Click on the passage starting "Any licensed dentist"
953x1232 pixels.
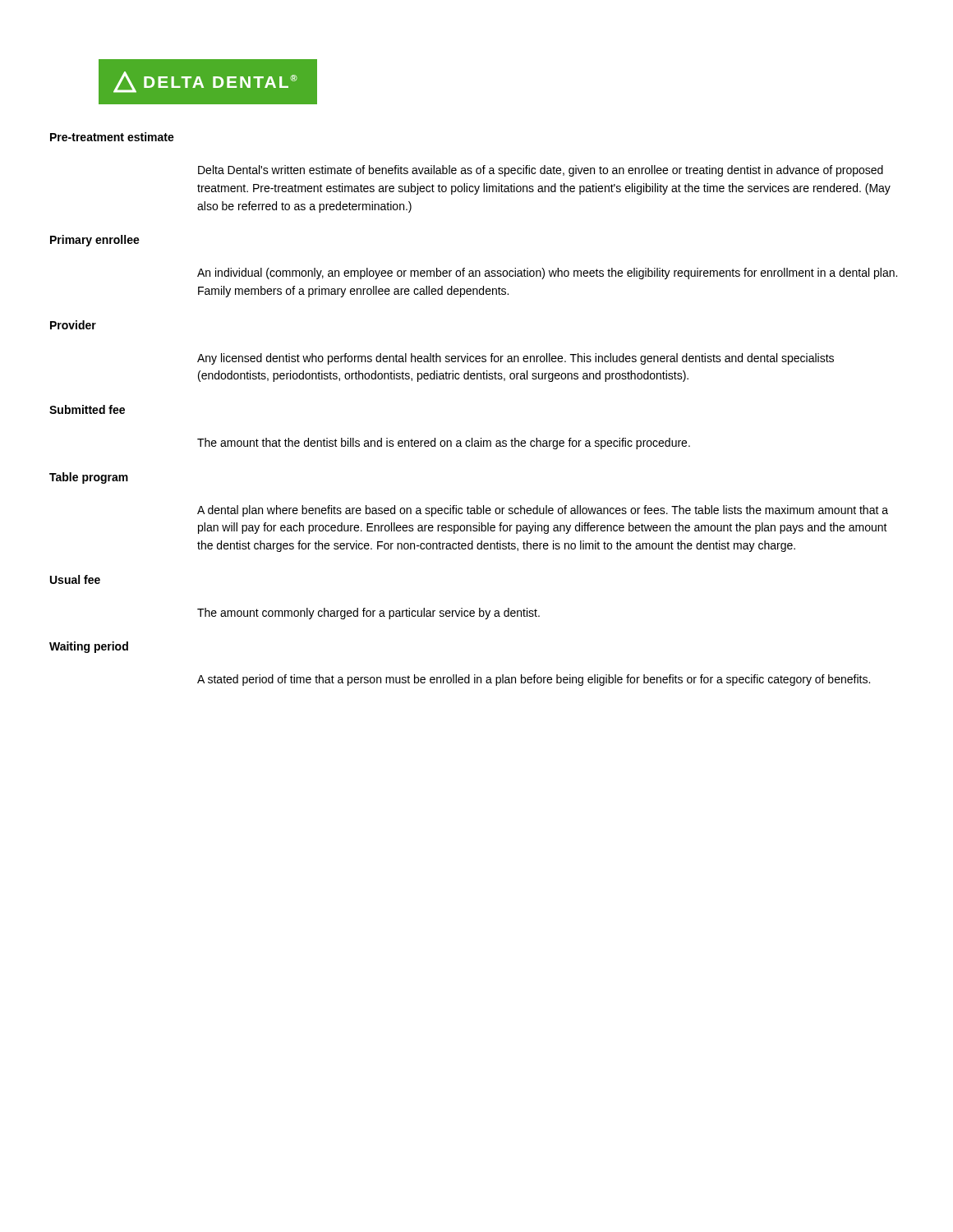(550, 367)
